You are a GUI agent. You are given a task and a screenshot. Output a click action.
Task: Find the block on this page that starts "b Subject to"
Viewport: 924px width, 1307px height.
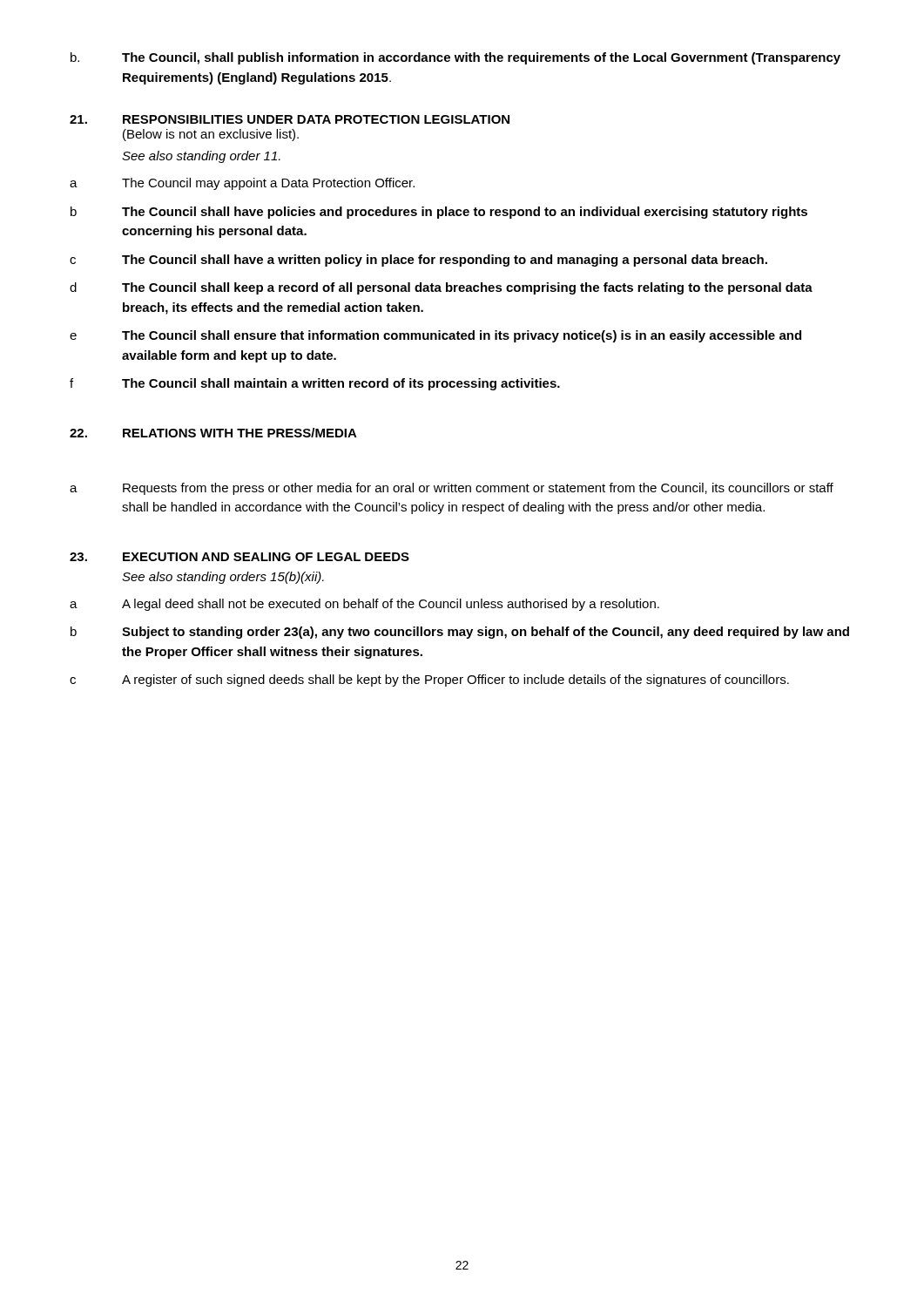point(462,642)
